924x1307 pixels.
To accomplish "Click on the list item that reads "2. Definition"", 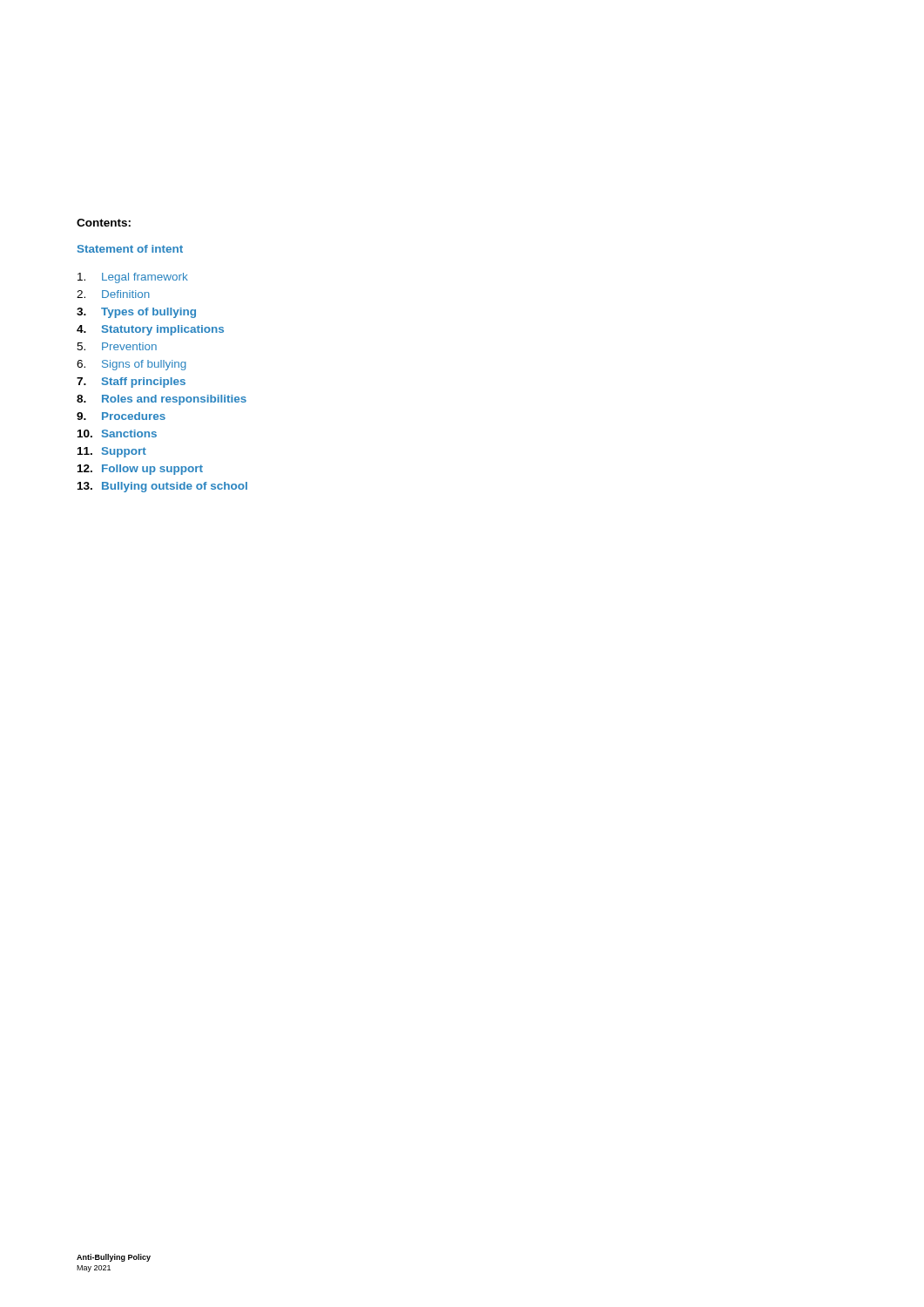I will 113,294.
